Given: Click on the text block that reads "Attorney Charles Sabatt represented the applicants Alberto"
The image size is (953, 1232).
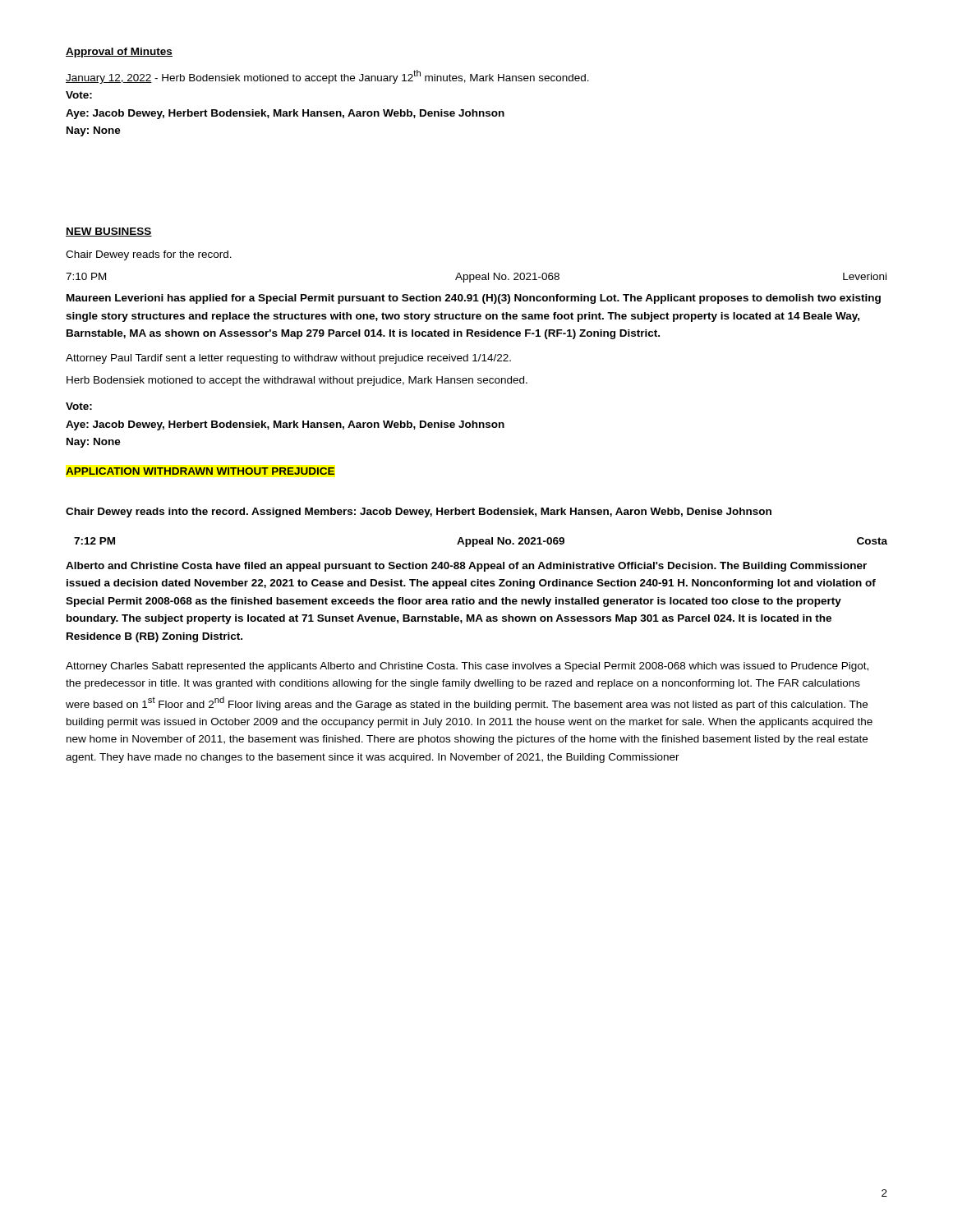Looking at the screenshot, I should (469, 711).
